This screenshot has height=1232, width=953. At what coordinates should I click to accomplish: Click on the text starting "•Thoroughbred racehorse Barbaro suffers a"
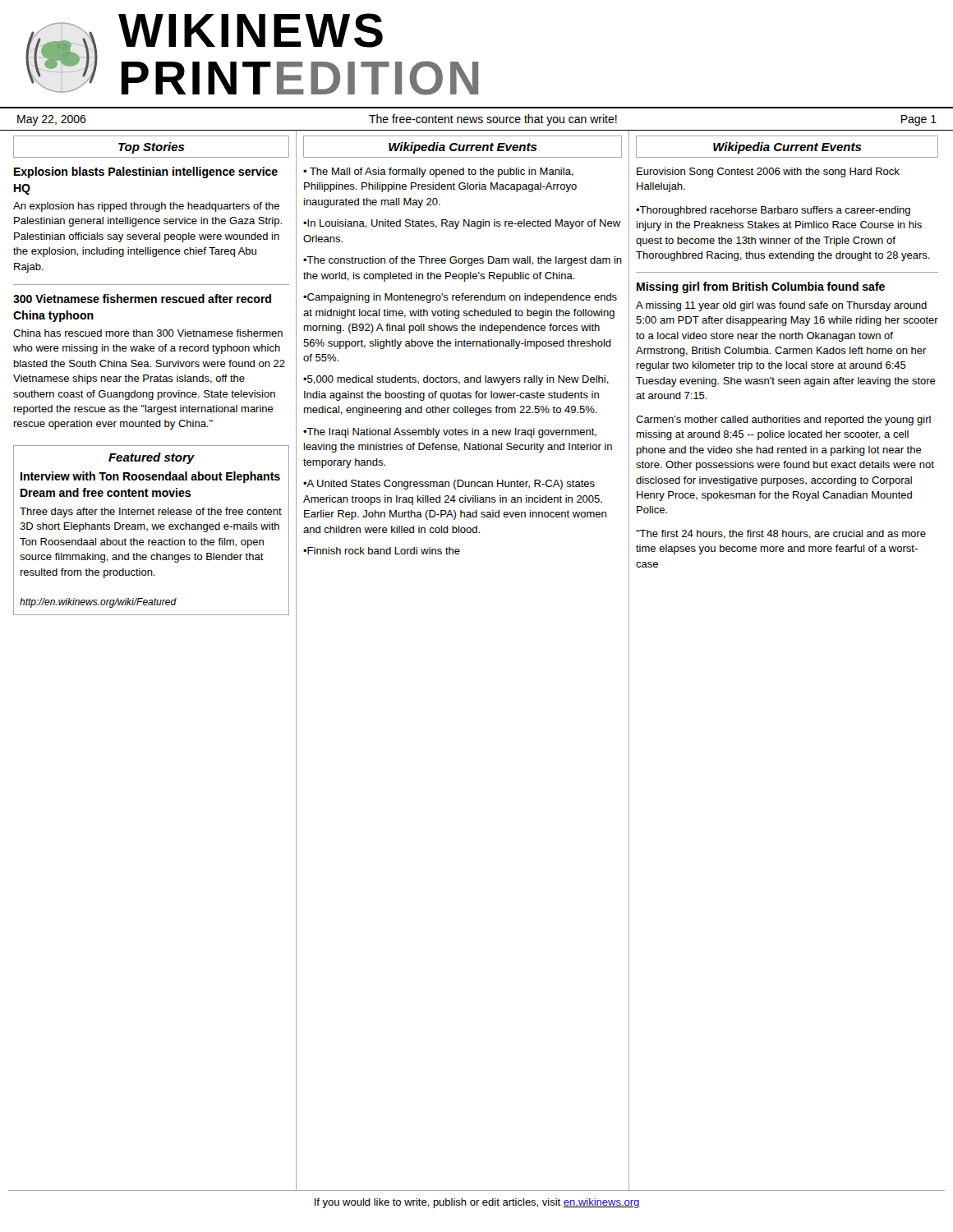783,233
